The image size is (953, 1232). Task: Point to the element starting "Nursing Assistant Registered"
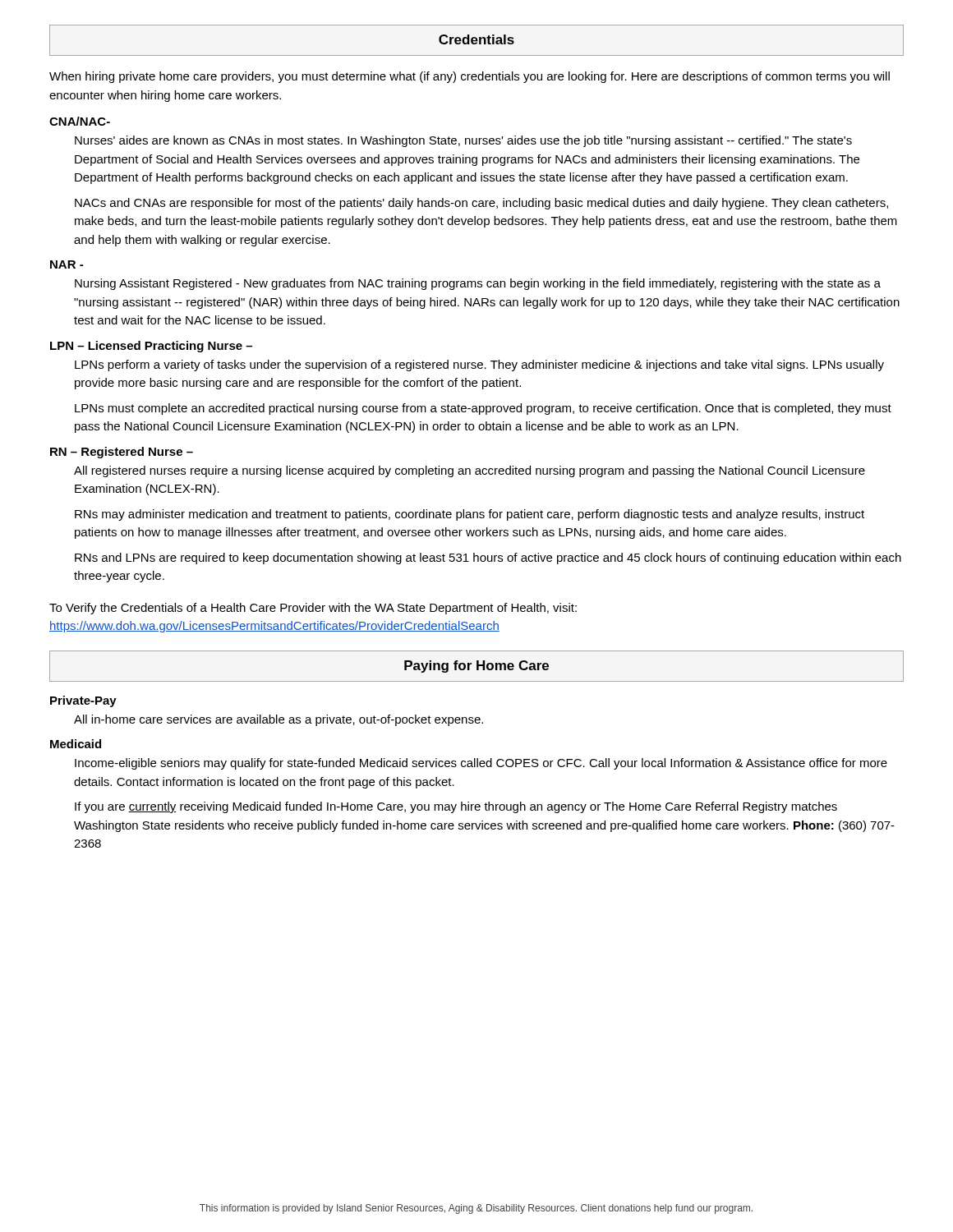coord(487,301)
